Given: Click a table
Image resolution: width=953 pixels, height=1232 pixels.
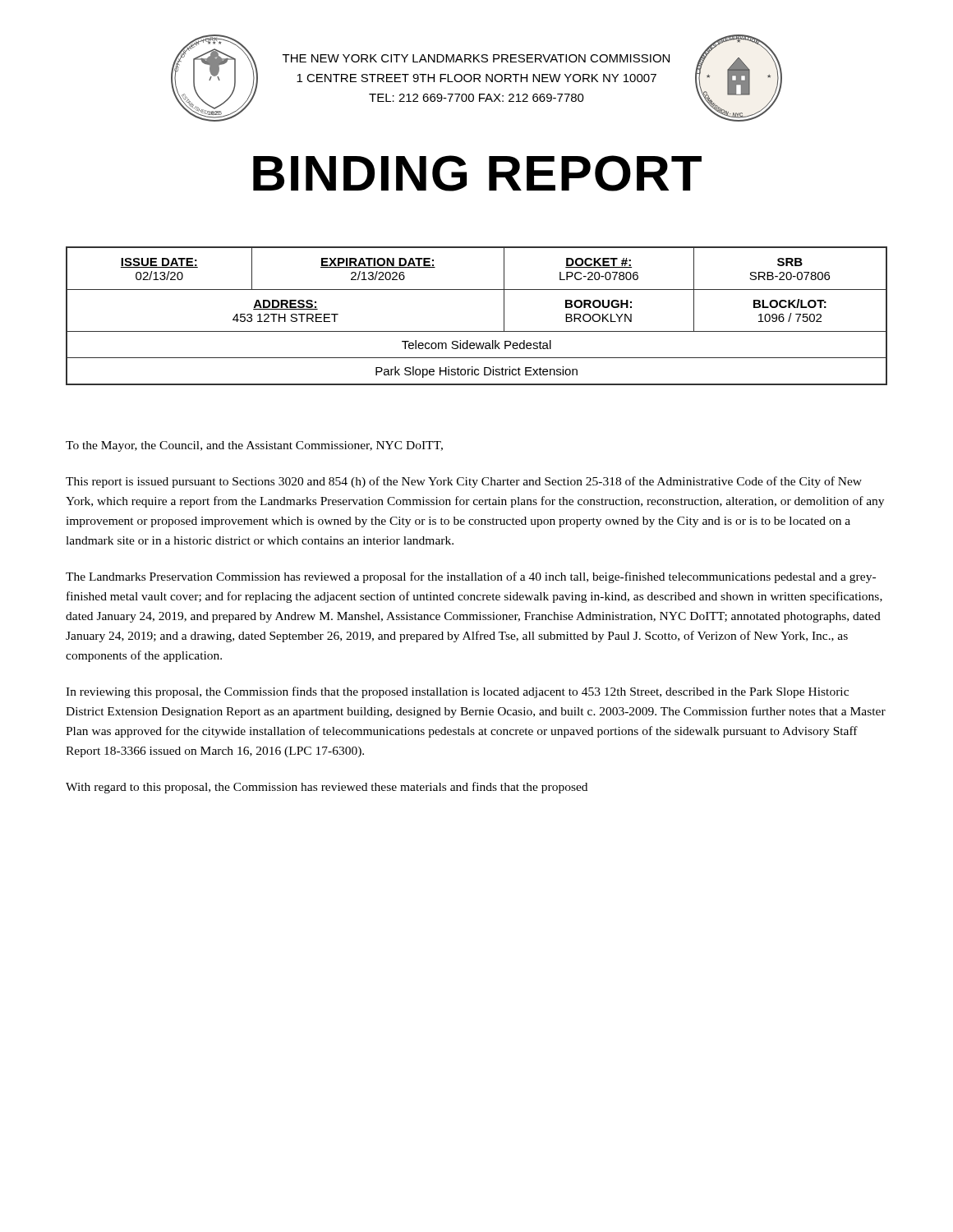Looking at the screenshot, I should tap(476, 316).
